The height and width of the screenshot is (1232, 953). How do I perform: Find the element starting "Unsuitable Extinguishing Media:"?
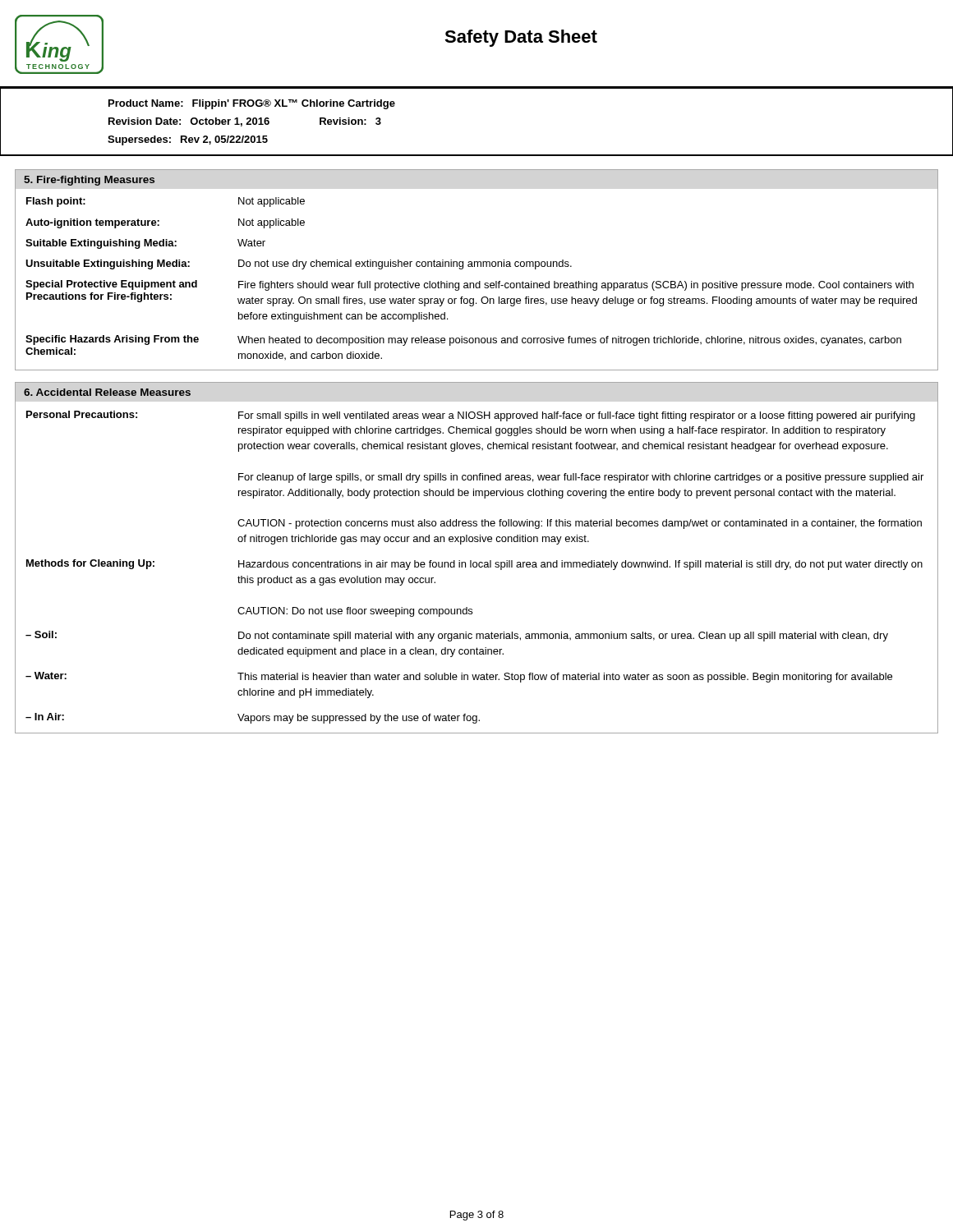[x=108, y=264]
